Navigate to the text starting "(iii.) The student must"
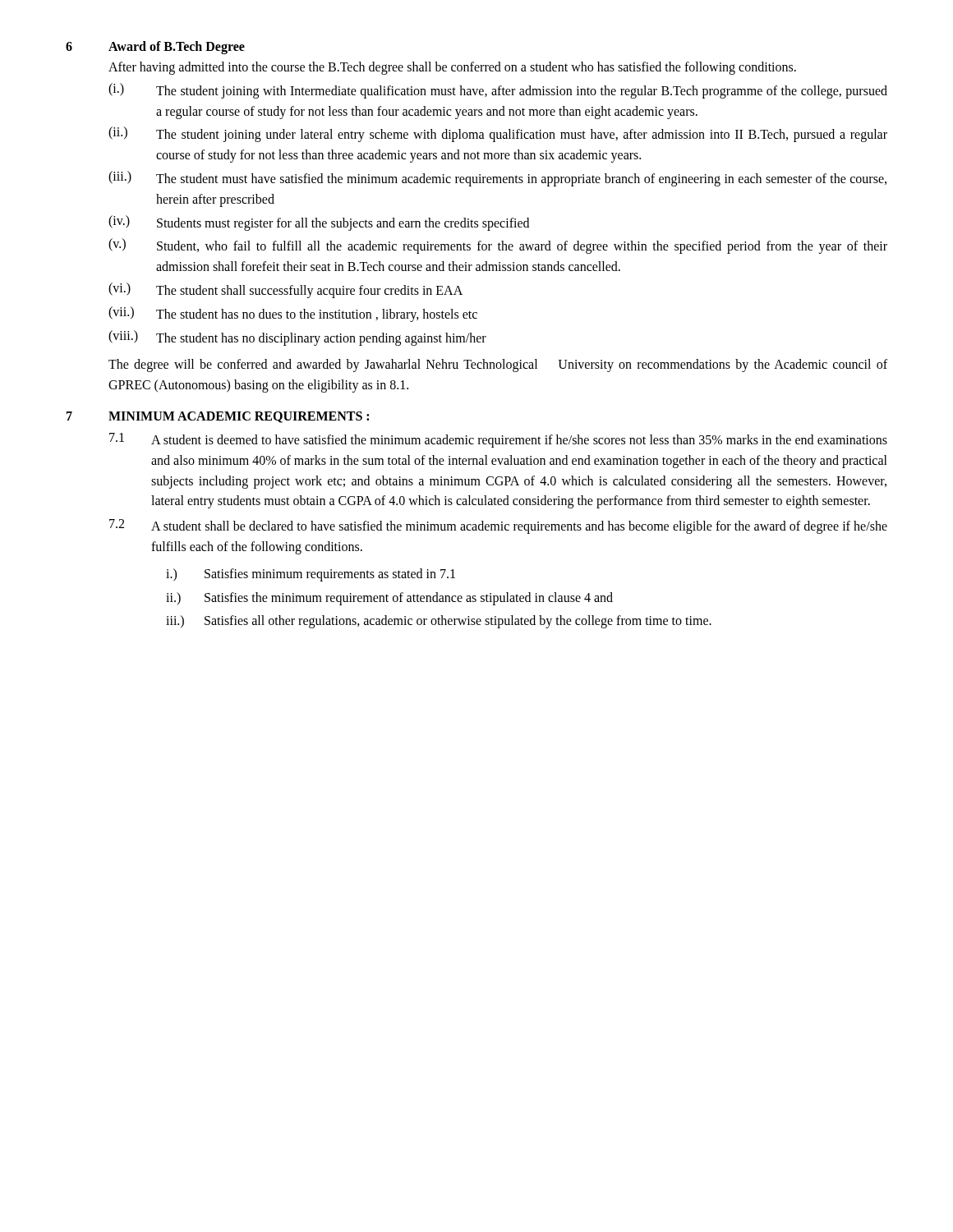The height and width of the screenshot is (1232, 953). tap(498, 190)
